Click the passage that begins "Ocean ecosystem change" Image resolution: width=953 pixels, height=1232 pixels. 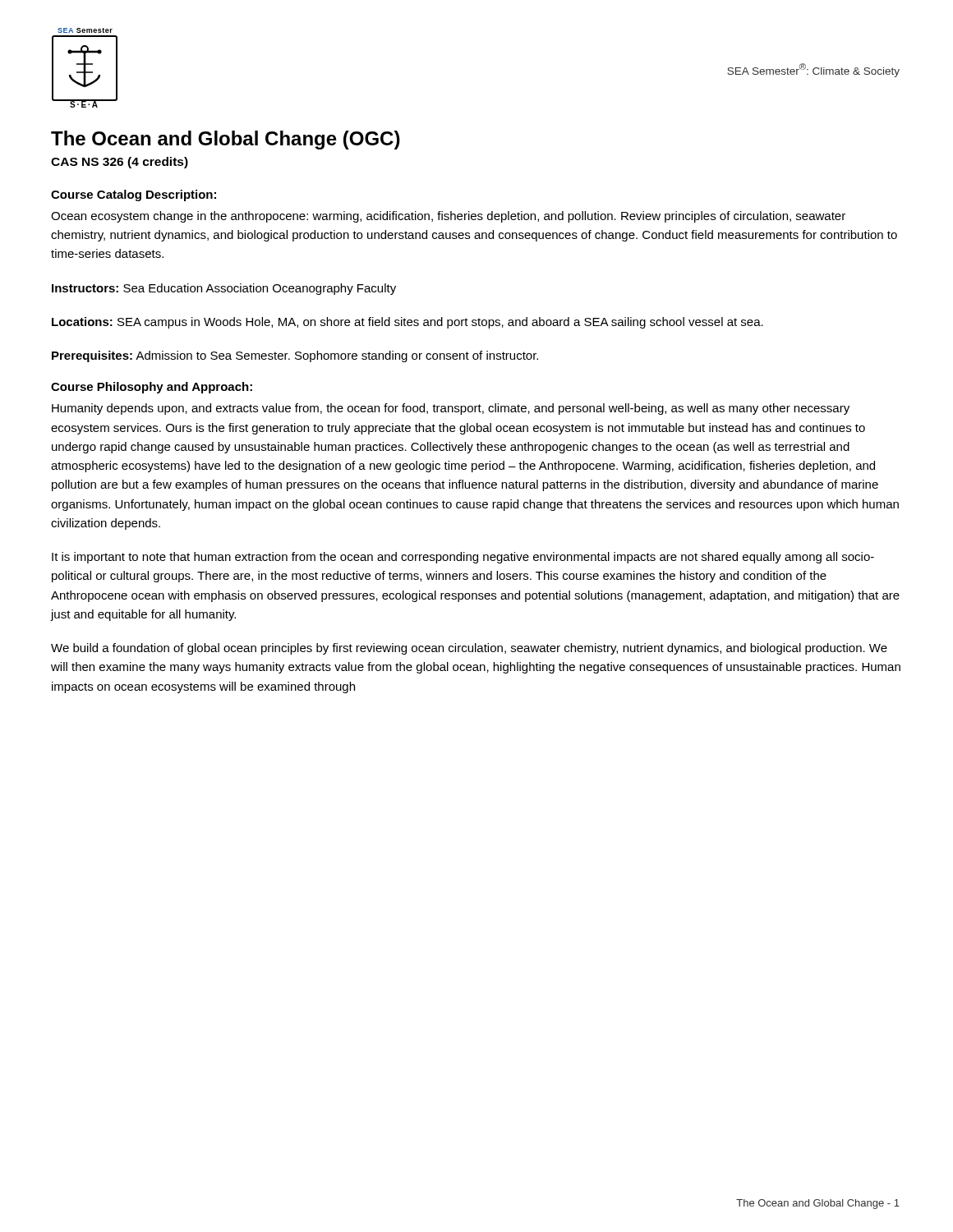tap(474, 235)
